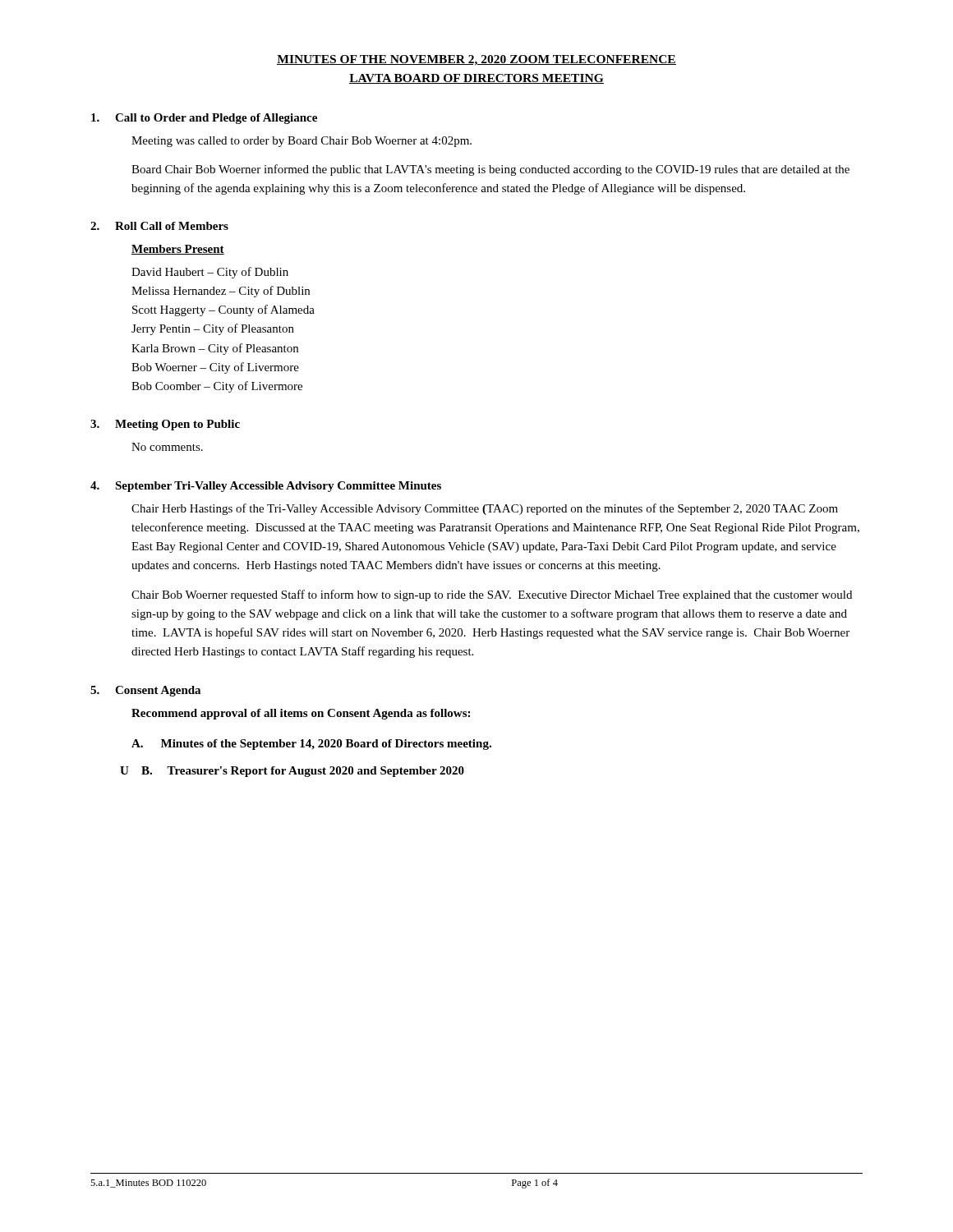The width and height of the screenshot is (953, 1232).
Task: Select the section header that reads "5. Consent Agenda"
Action: click(x=146, y=690)
